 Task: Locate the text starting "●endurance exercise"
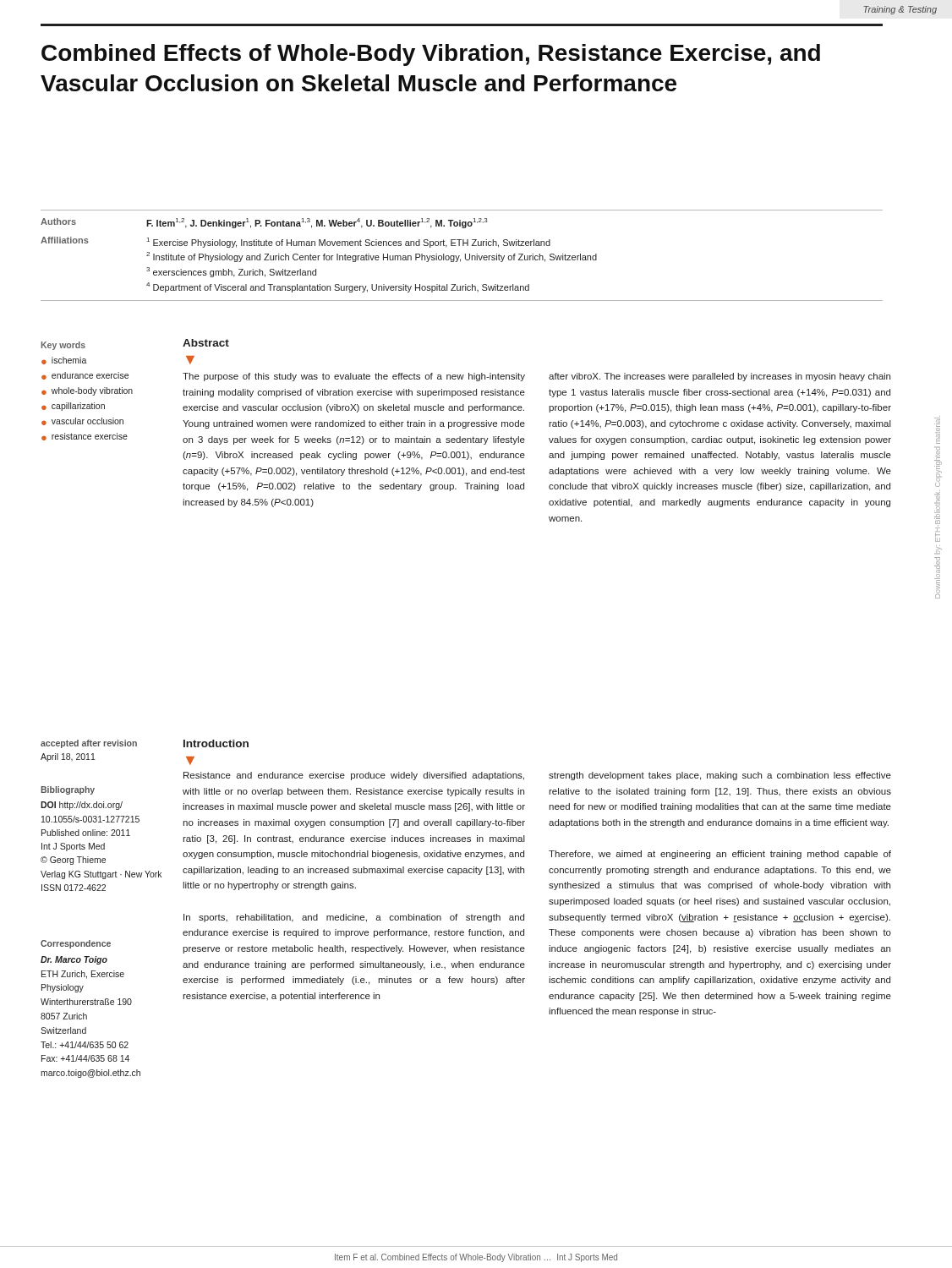coord(85,377)
